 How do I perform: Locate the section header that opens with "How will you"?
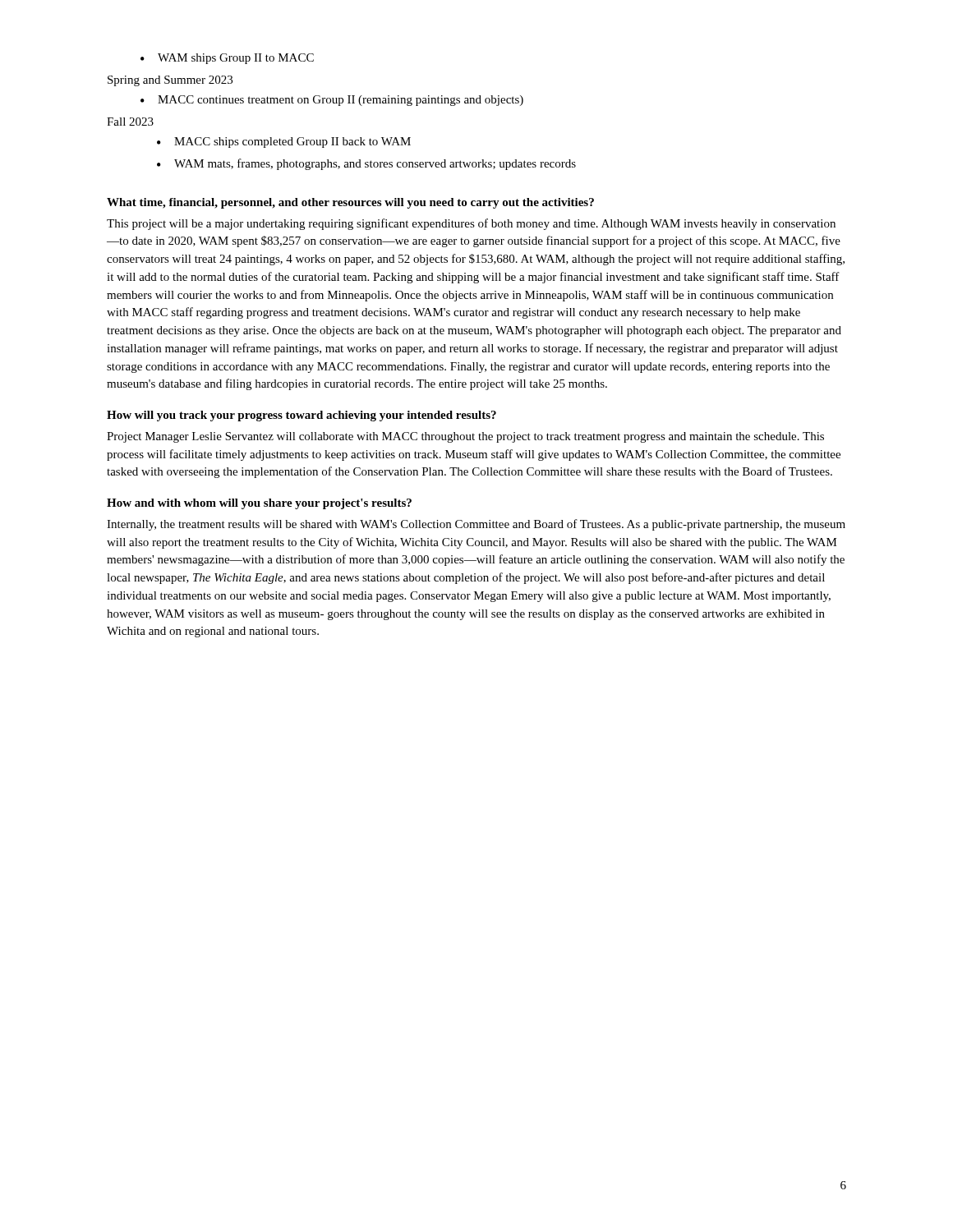(302, 415)
